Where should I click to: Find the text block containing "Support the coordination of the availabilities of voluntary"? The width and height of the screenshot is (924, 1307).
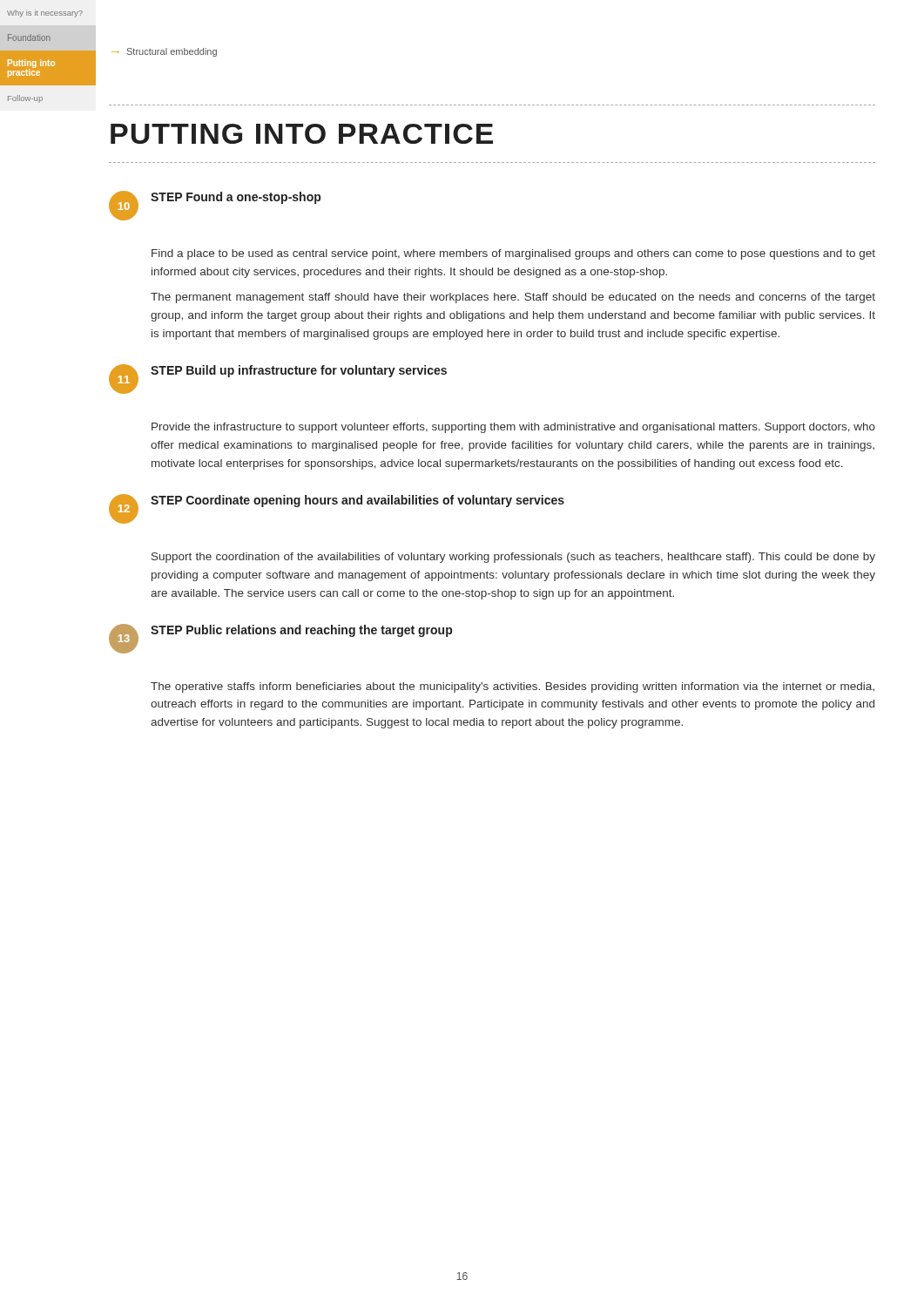(513, 575)
